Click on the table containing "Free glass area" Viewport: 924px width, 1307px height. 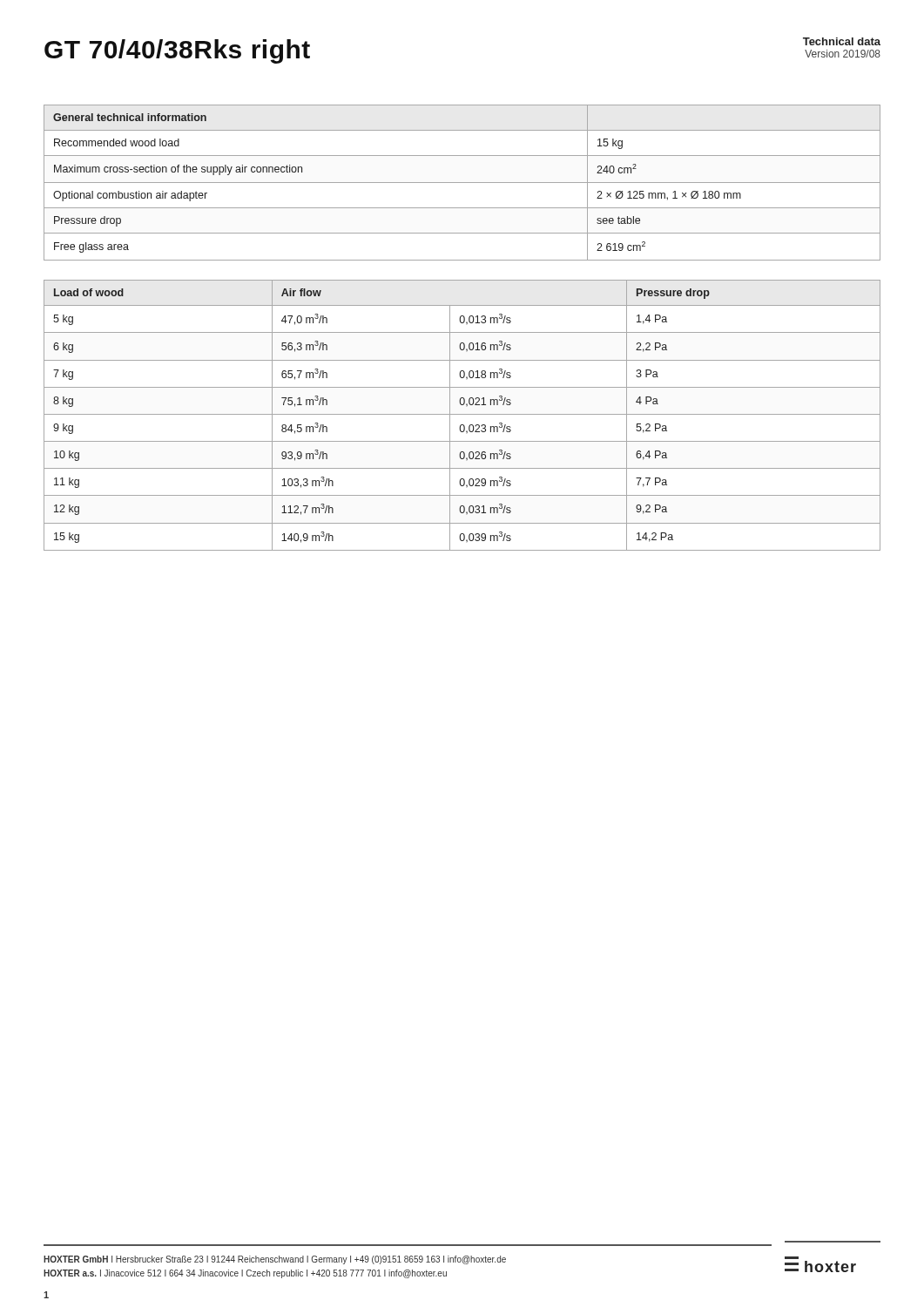pos(462,183)
